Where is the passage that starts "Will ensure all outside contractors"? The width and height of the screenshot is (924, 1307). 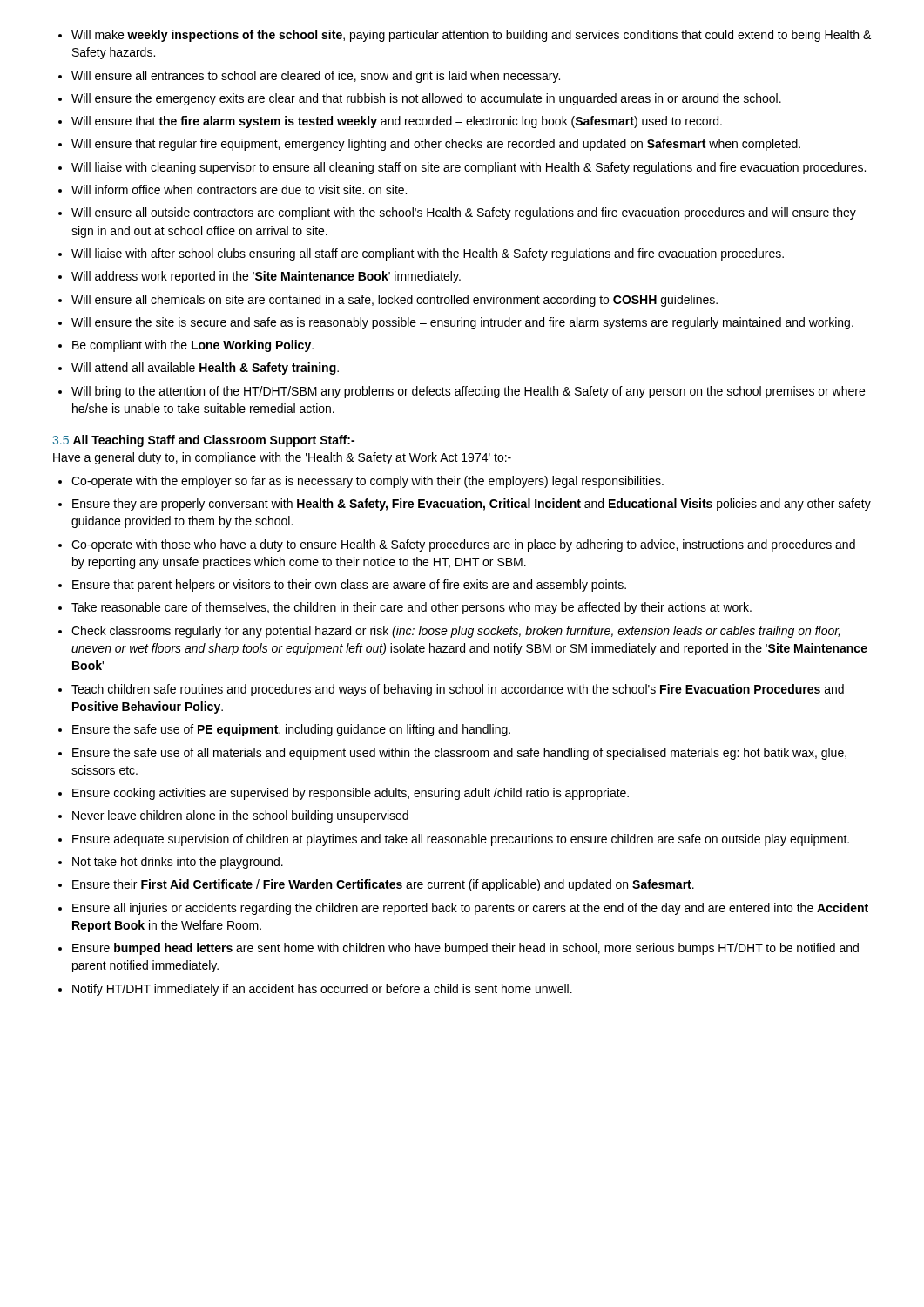[472, 222]
